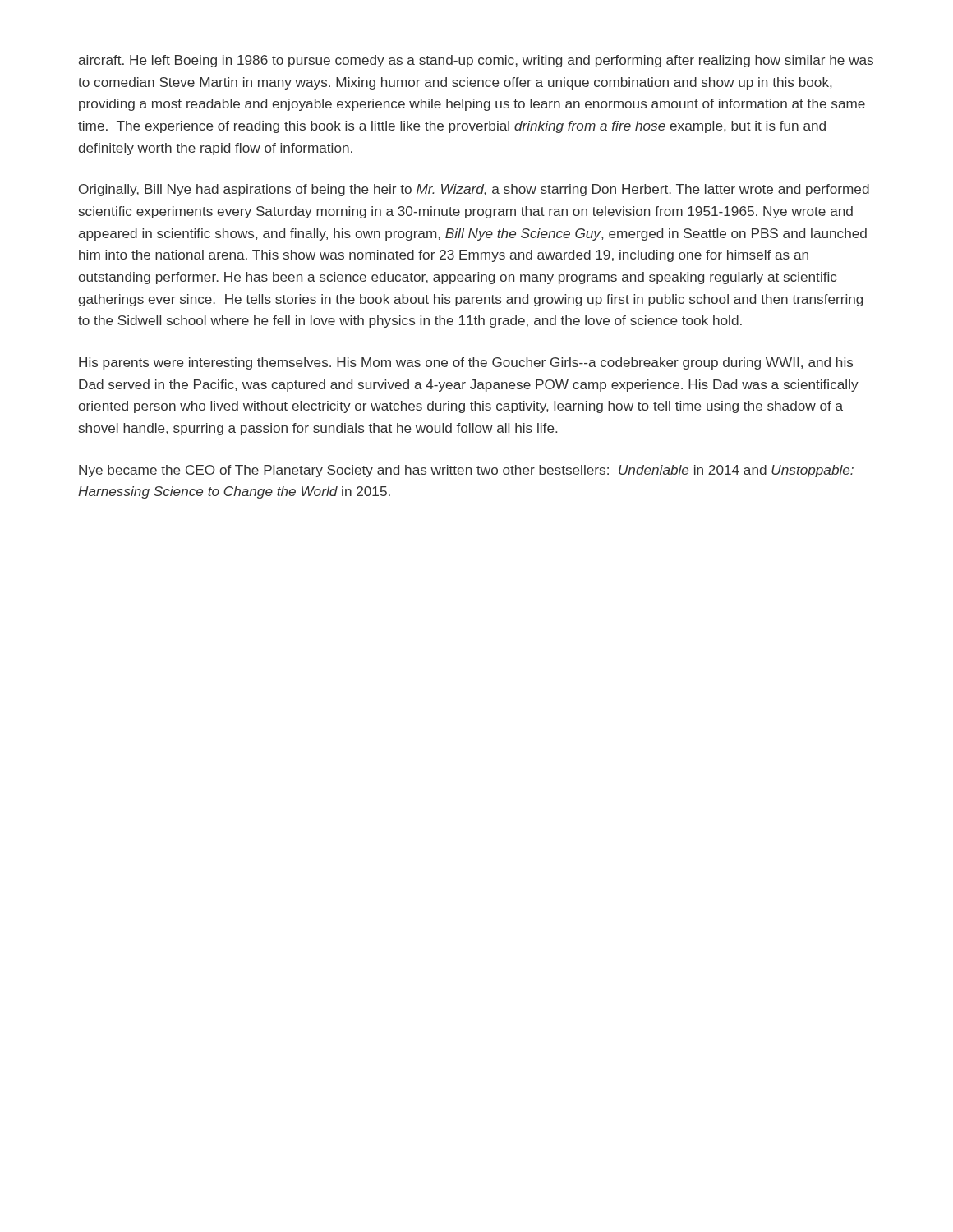953x1232 pixels.
Task: Where is the passage that starts "Nye became the CEO"?
Action: point(466,480)
